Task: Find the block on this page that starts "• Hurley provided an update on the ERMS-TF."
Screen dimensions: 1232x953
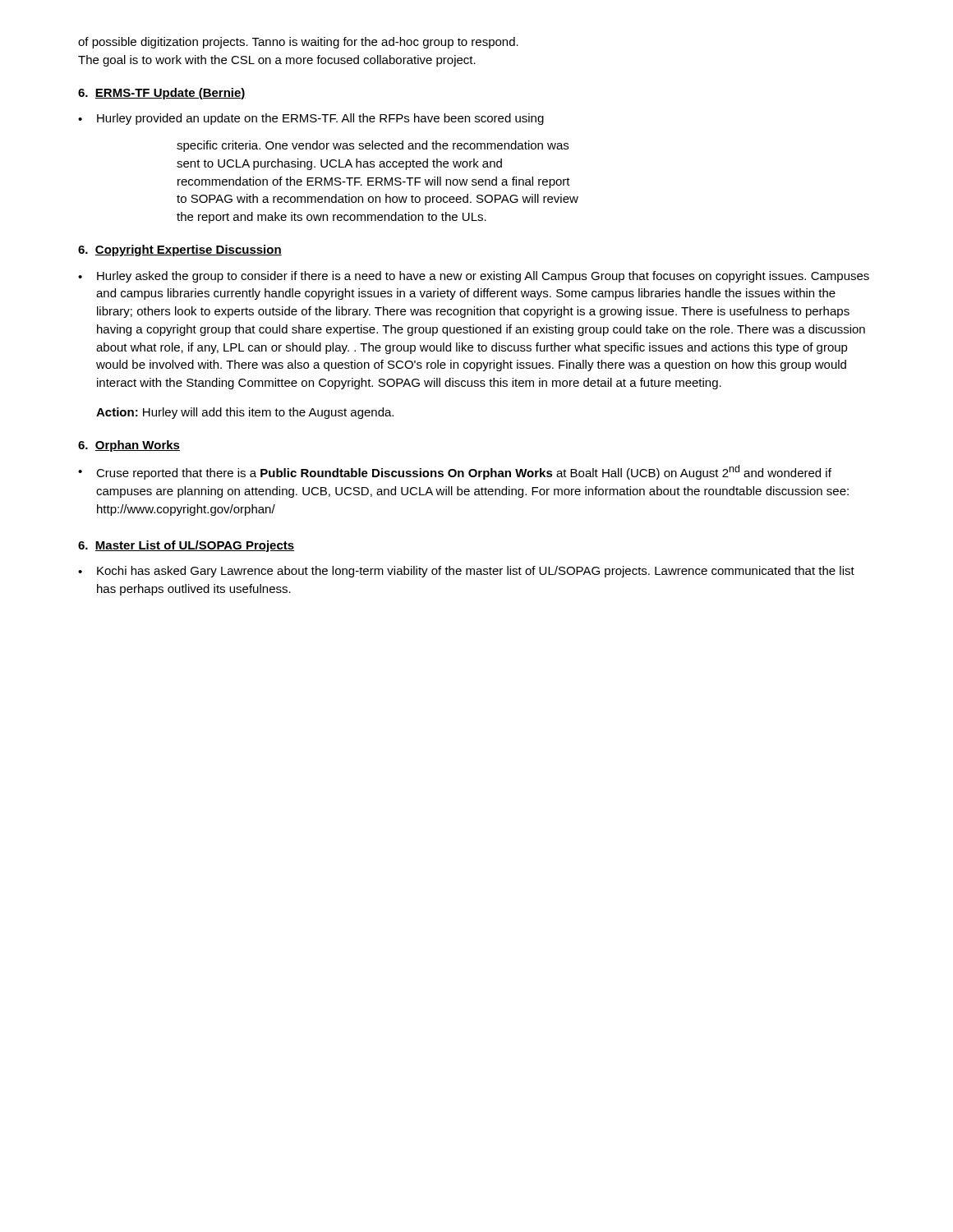Action: 476,119
